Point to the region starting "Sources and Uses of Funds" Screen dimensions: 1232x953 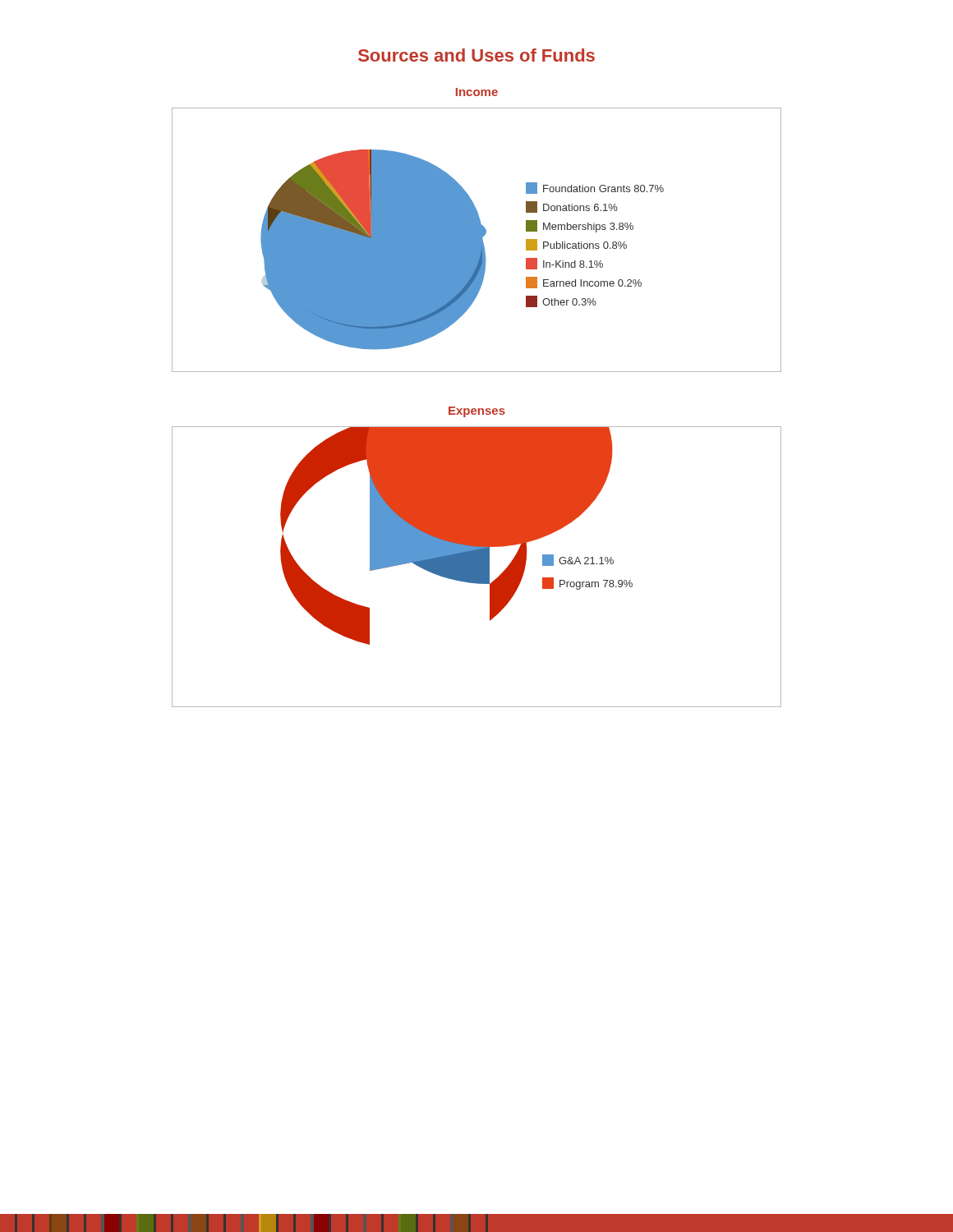click(476, 55)
